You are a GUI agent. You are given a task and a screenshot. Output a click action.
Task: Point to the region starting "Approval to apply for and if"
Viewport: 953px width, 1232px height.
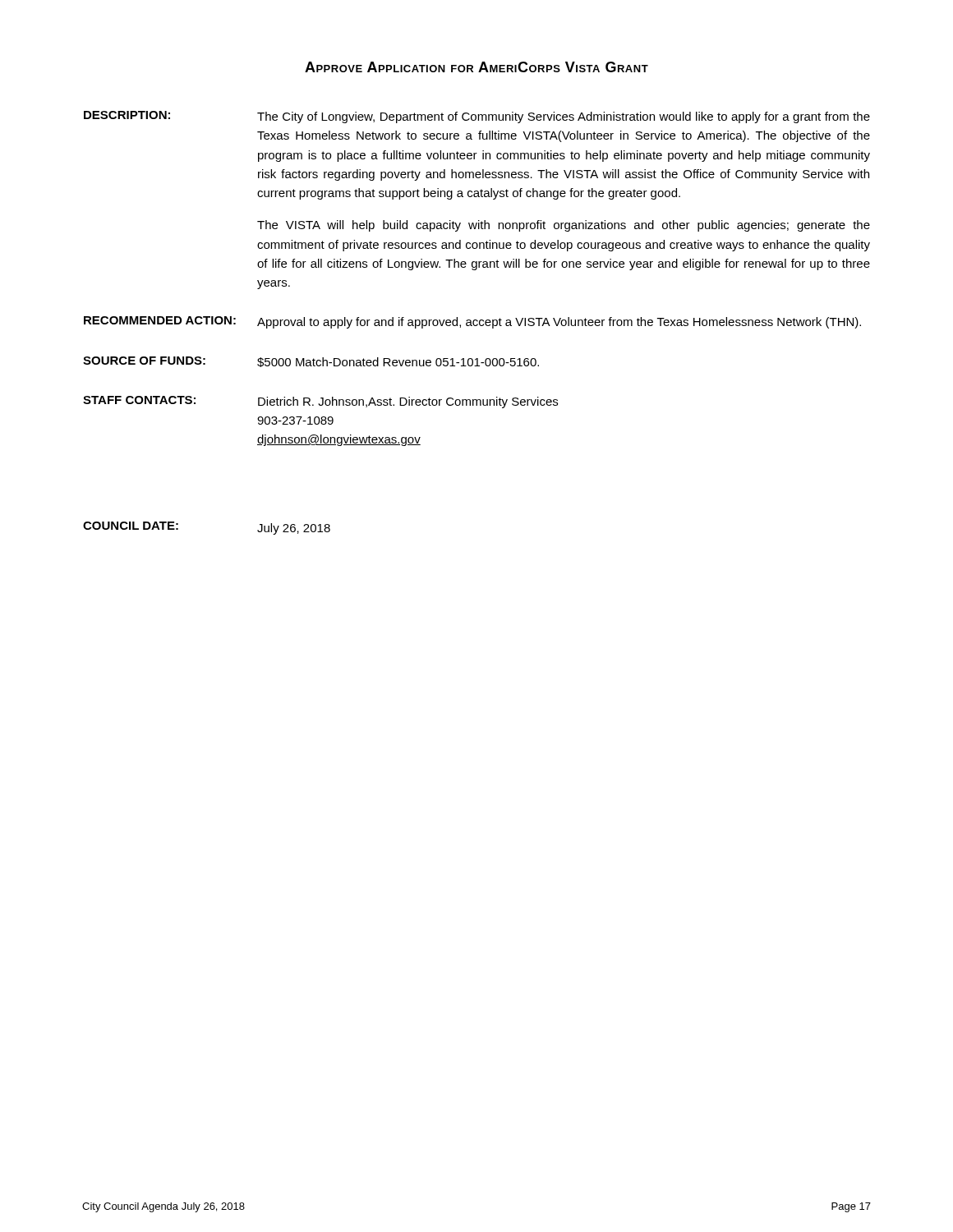[x=564, y=322]
